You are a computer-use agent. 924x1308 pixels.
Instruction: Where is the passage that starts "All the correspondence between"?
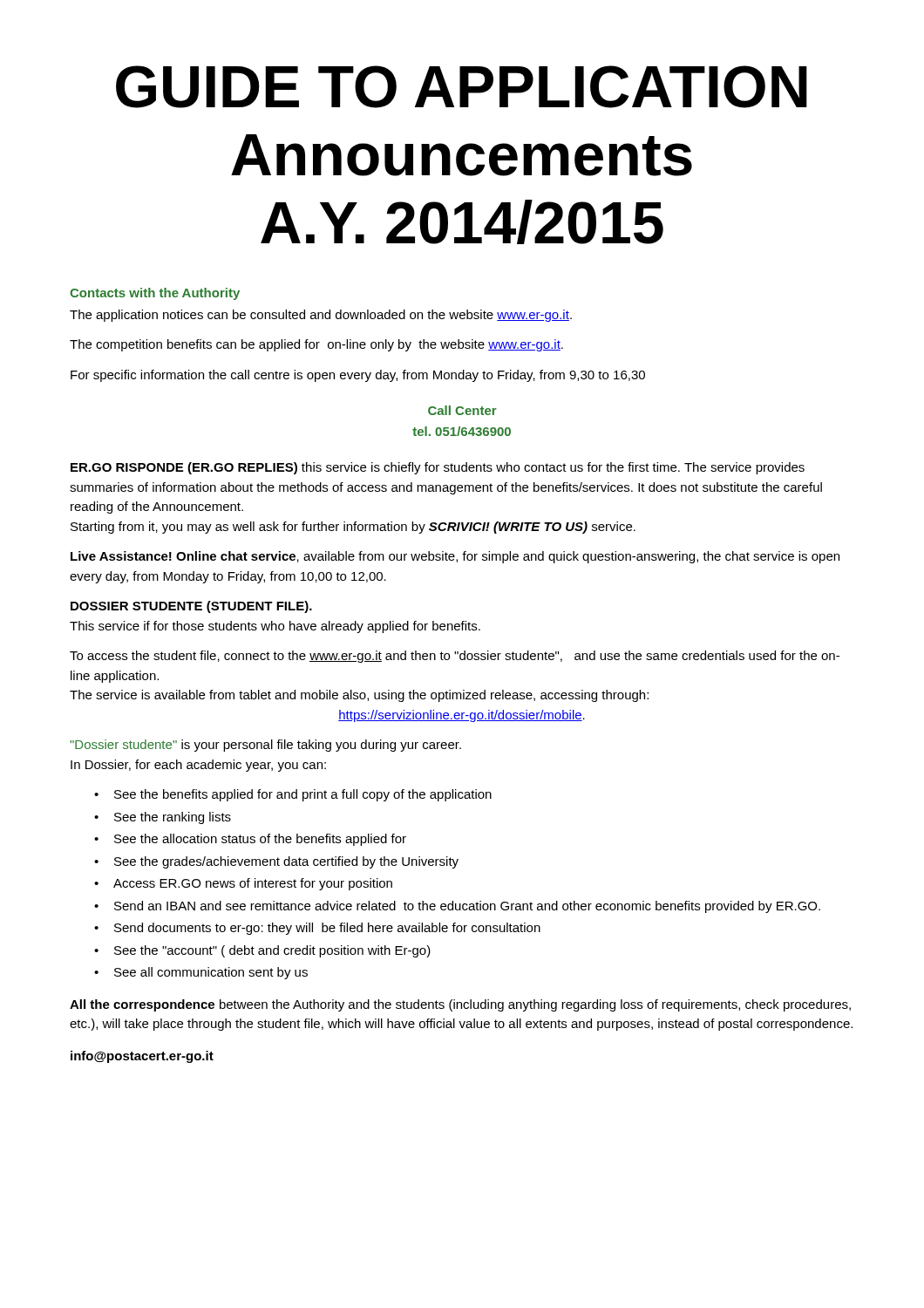click(462, 1014)
